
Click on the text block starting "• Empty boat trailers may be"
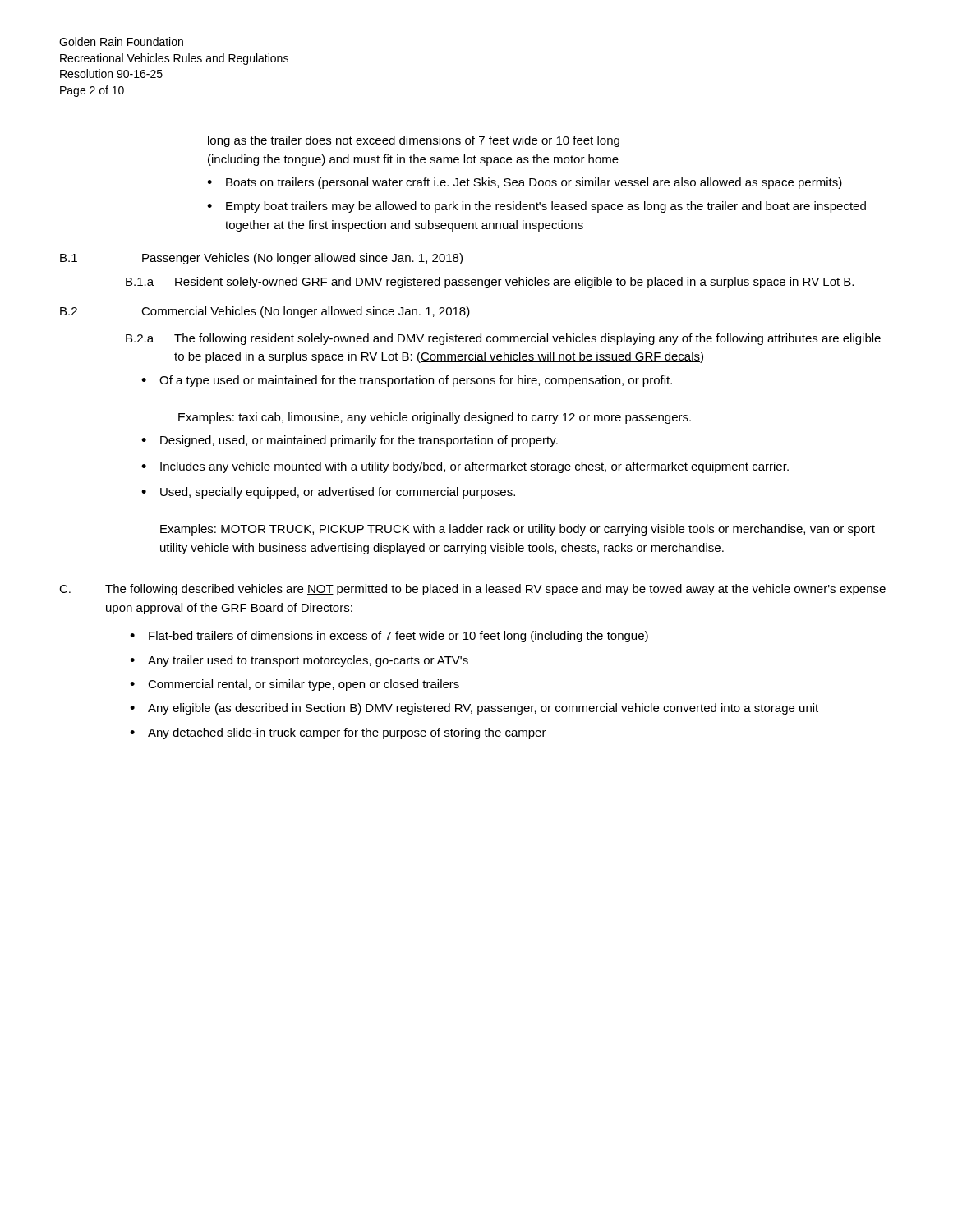550,216
